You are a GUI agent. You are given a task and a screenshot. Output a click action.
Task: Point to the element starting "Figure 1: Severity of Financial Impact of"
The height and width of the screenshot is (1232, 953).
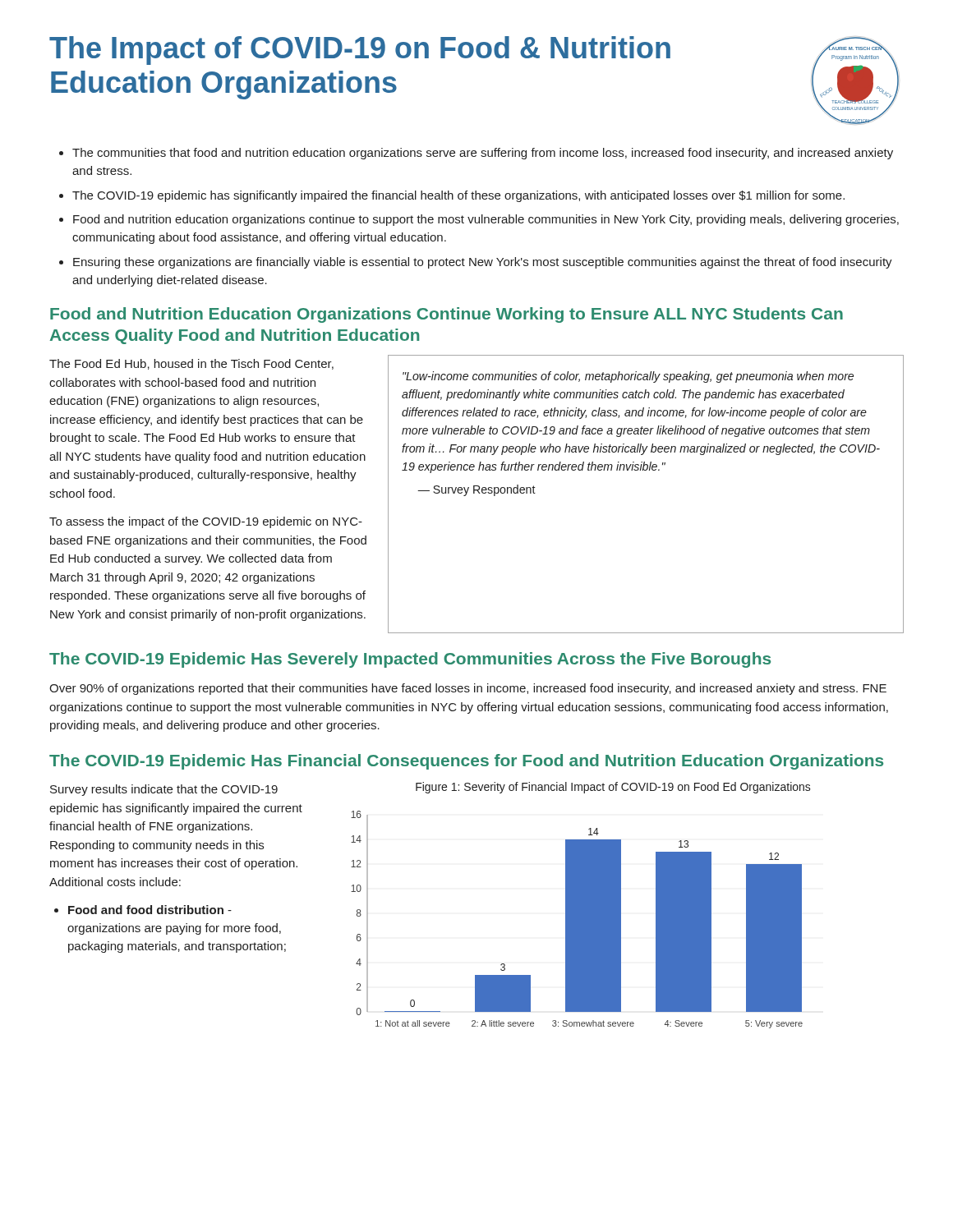[613, 787]
